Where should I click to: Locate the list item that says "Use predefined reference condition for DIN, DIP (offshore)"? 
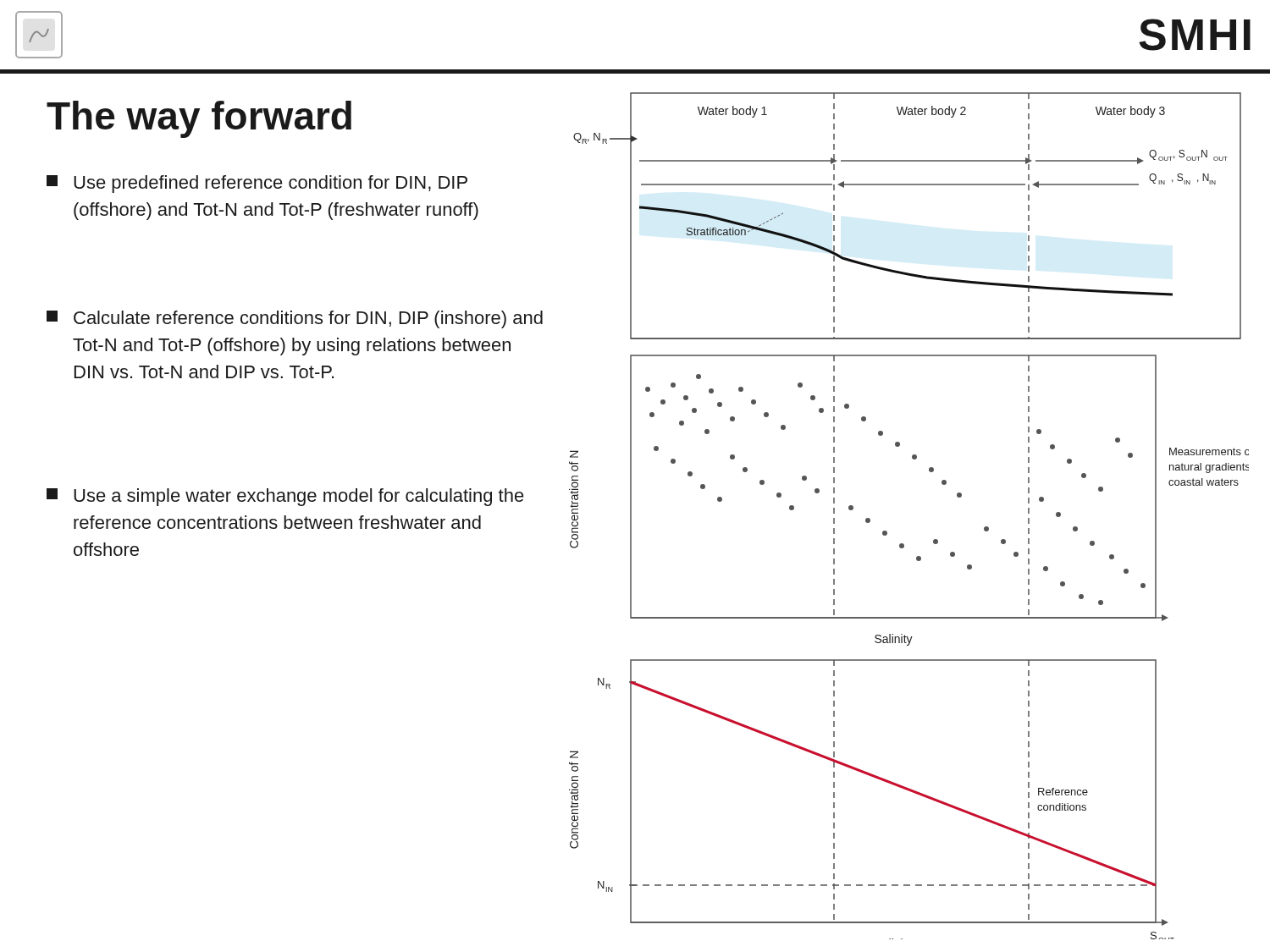296,196
